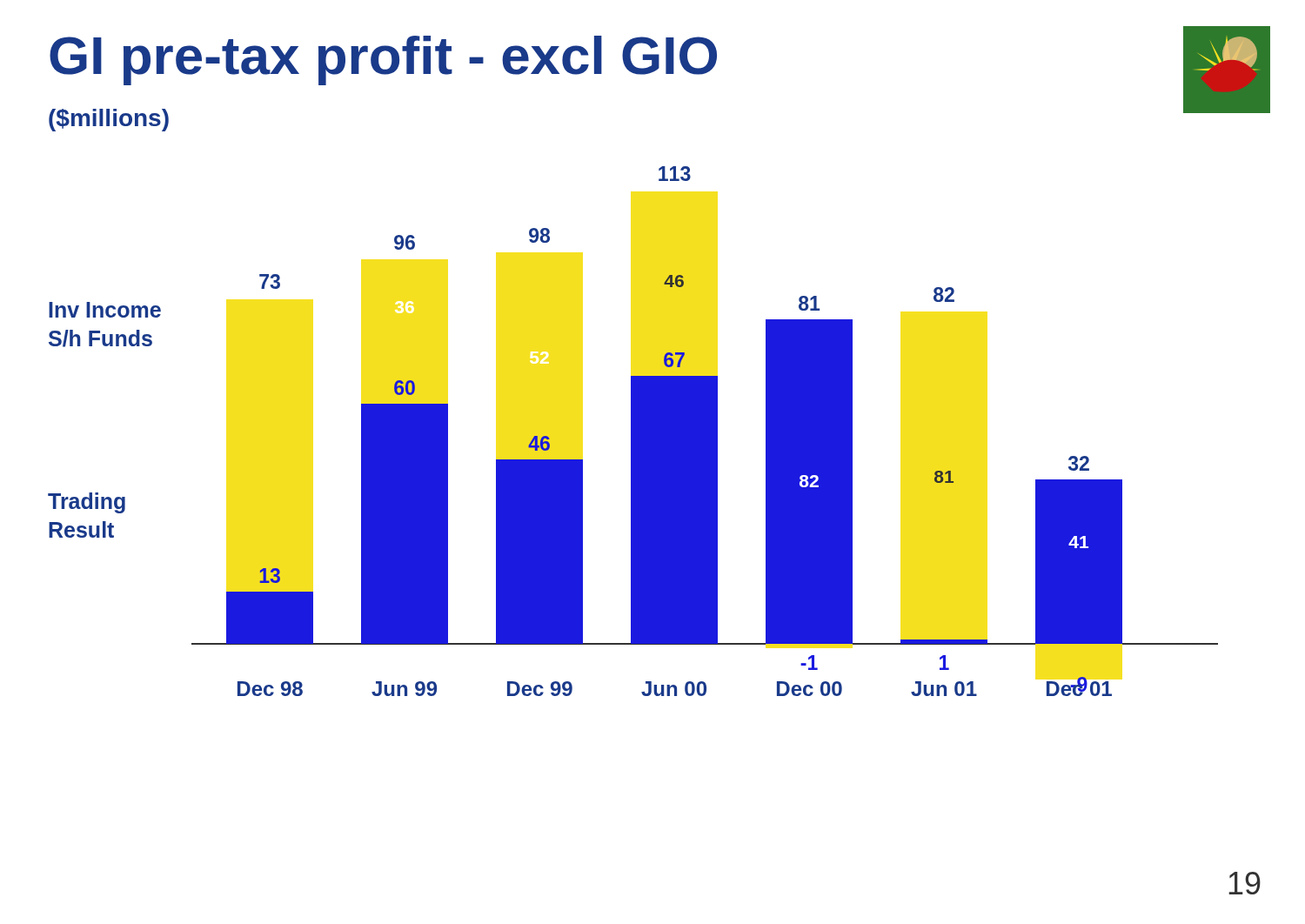Click on the logo
This screenshot has width=1305, height=924.
(x=1227, y=70)
